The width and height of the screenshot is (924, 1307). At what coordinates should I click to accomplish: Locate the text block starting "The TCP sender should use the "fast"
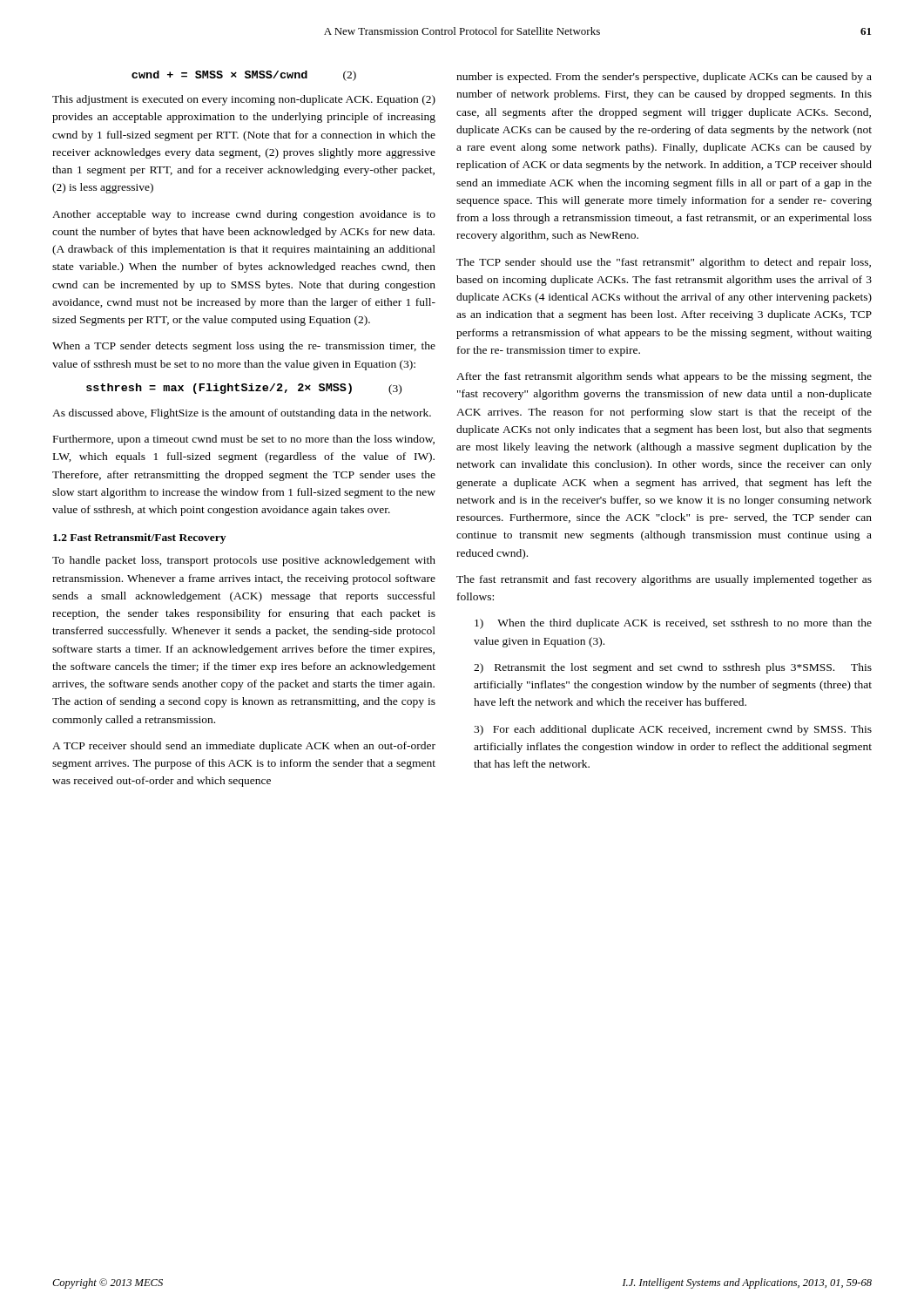point(664,306)
